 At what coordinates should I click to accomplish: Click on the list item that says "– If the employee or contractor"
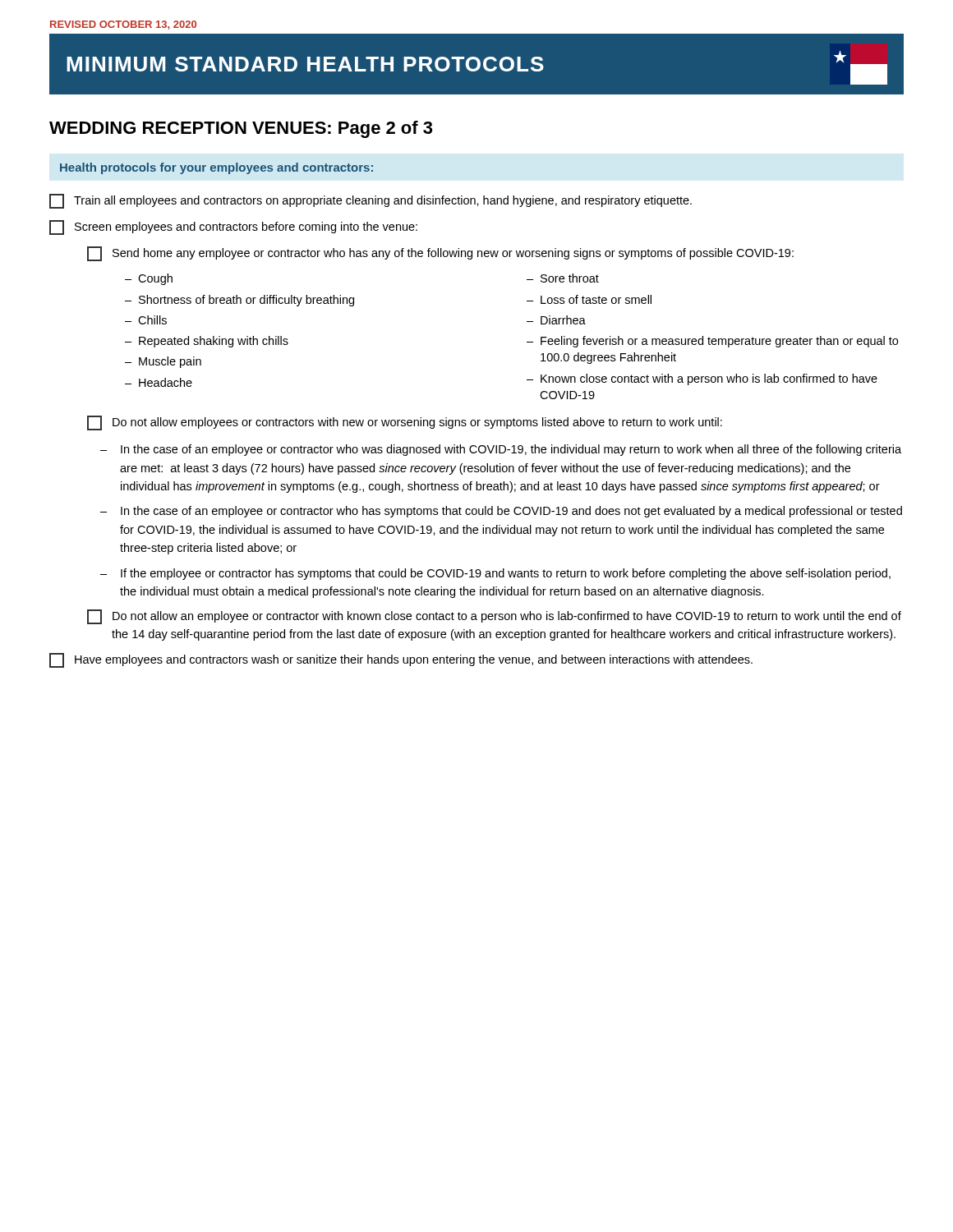pyautogui.click(x=502, y=583)
